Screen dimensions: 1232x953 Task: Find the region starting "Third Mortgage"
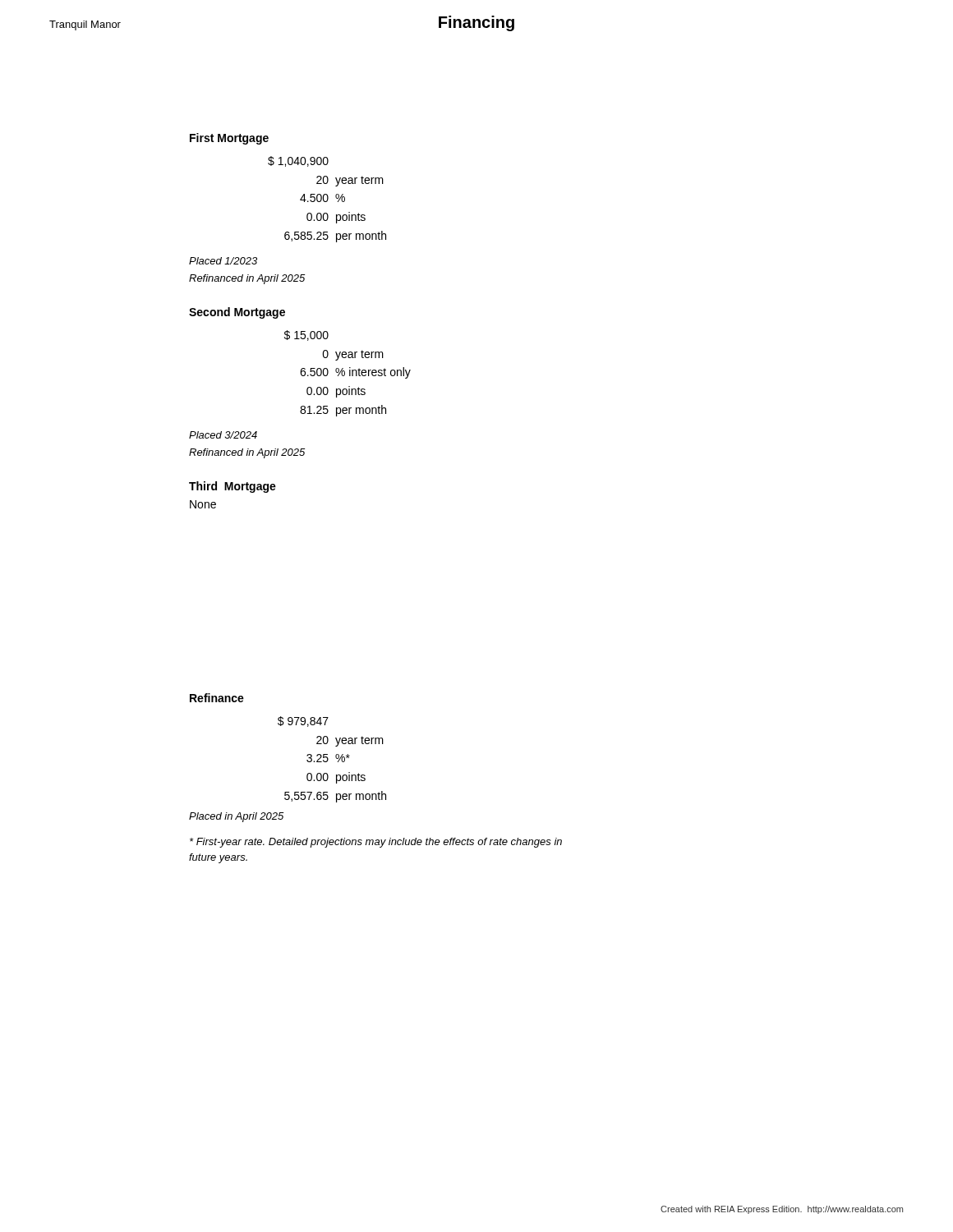tap(232, 486)
